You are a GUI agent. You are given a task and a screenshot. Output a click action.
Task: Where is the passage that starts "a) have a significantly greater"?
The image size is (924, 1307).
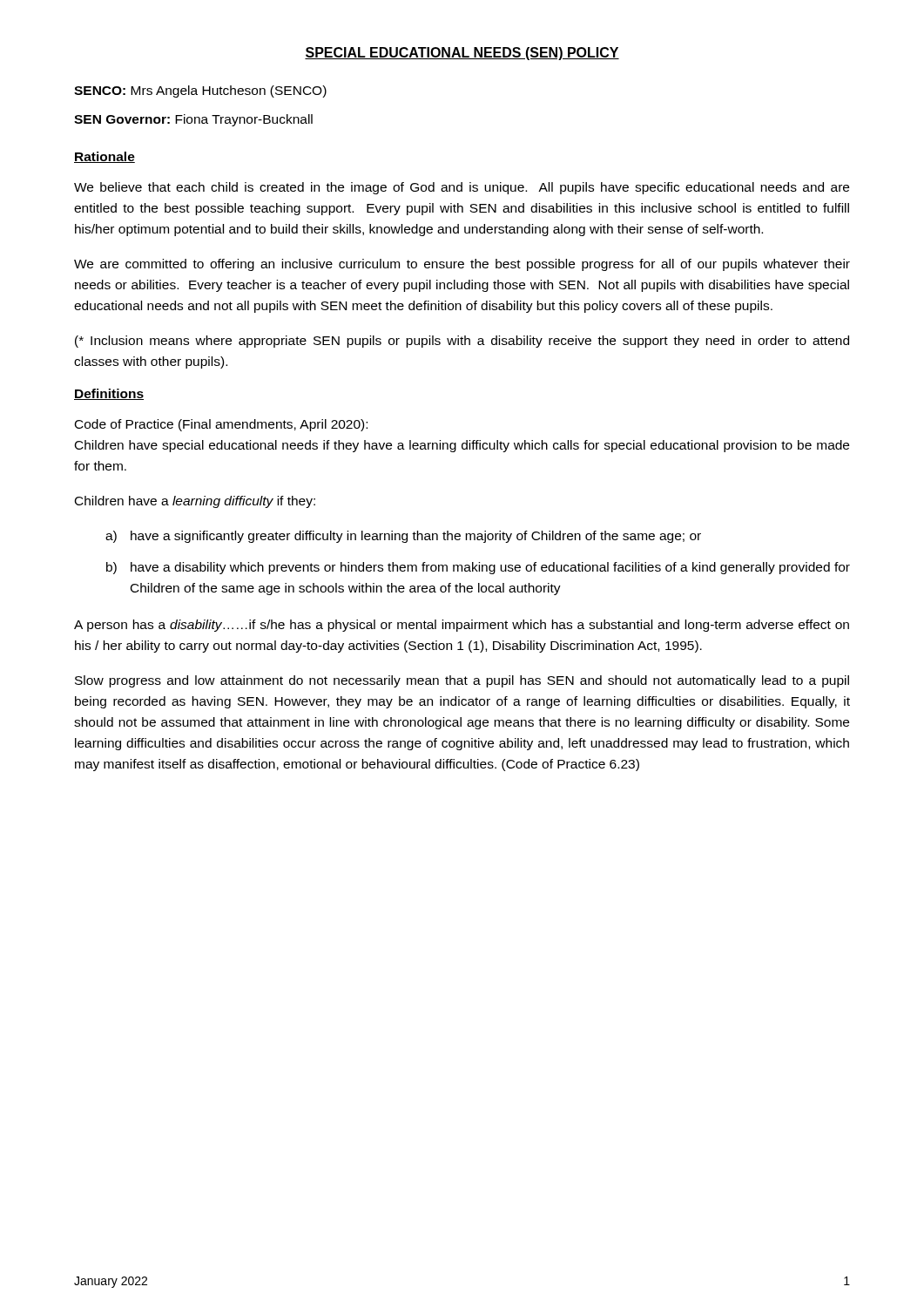[x=403, y=536]
